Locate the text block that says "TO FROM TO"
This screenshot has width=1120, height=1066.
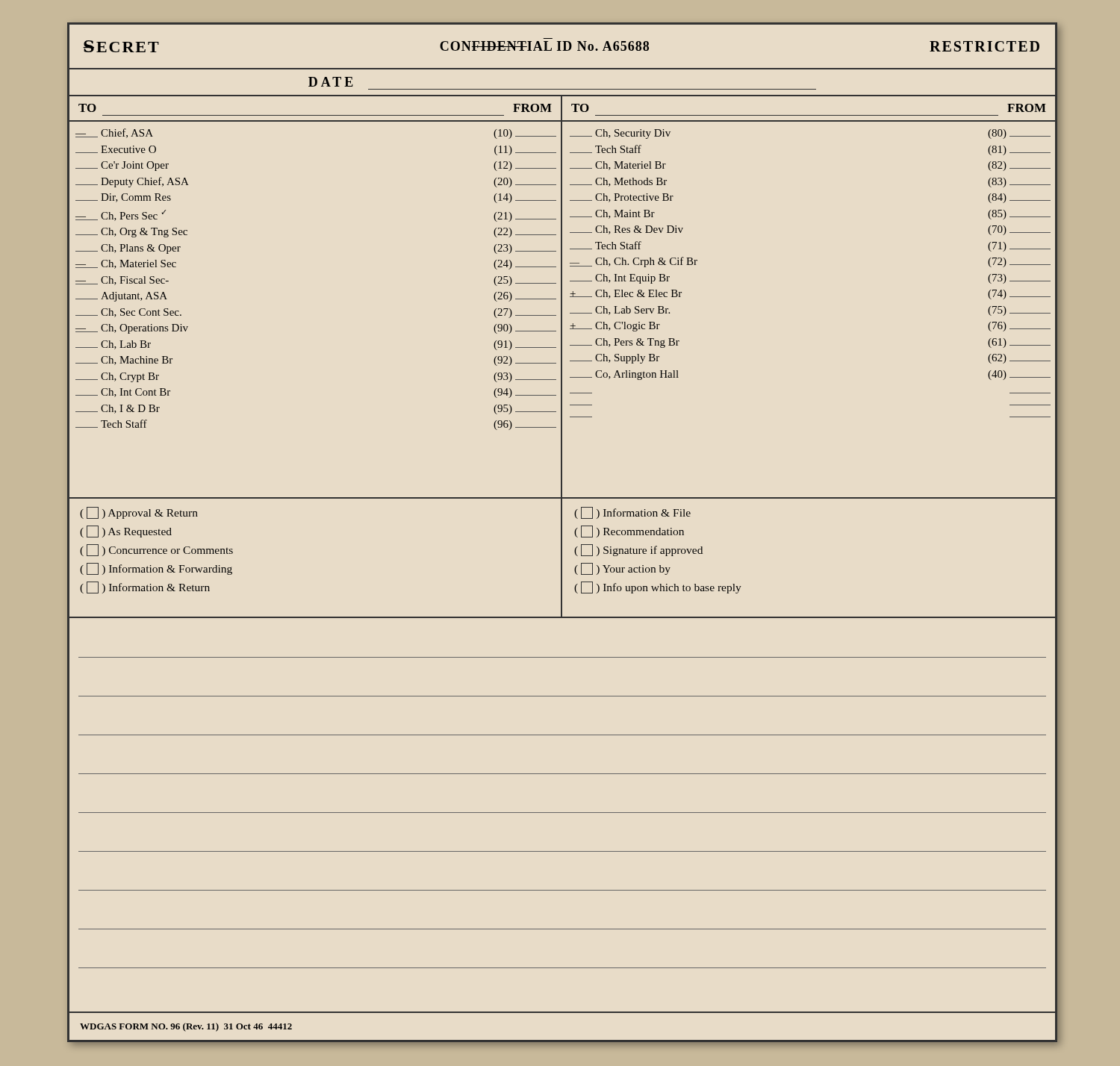[562, 108]
